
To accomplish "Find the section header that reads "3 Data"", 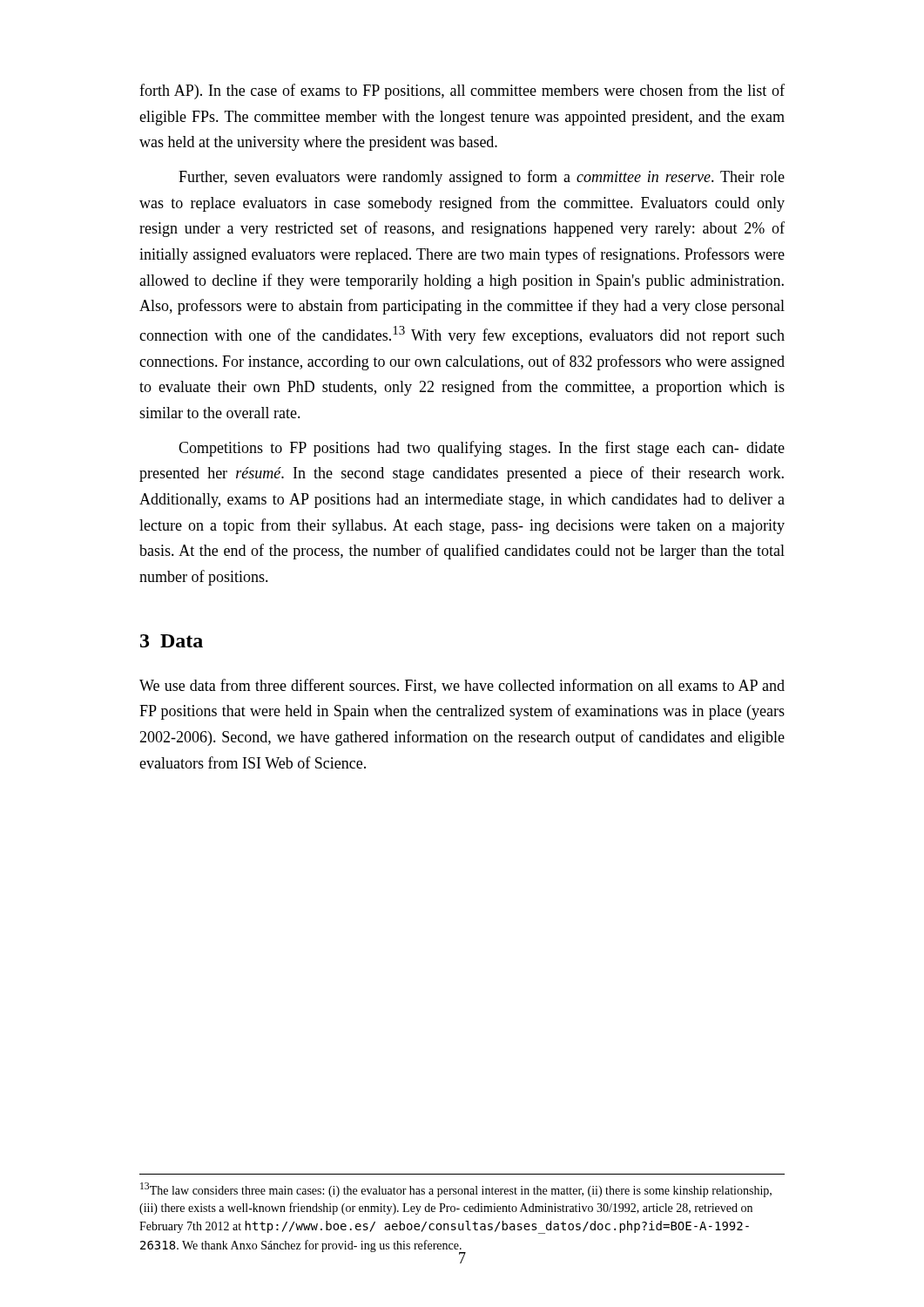I will (171, 641).
